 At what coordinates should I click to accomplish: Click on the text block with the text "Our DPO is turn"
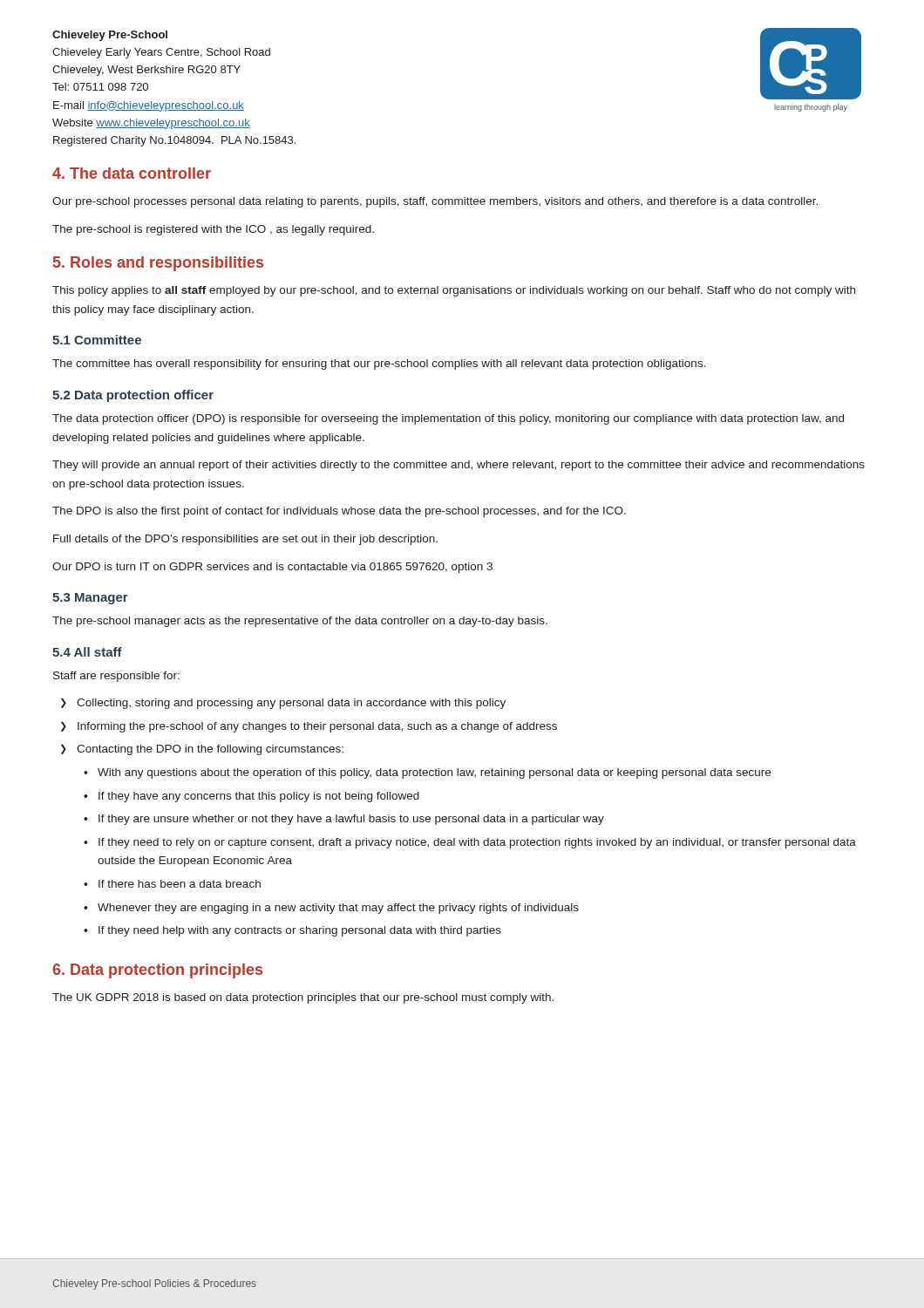point(273,566)
